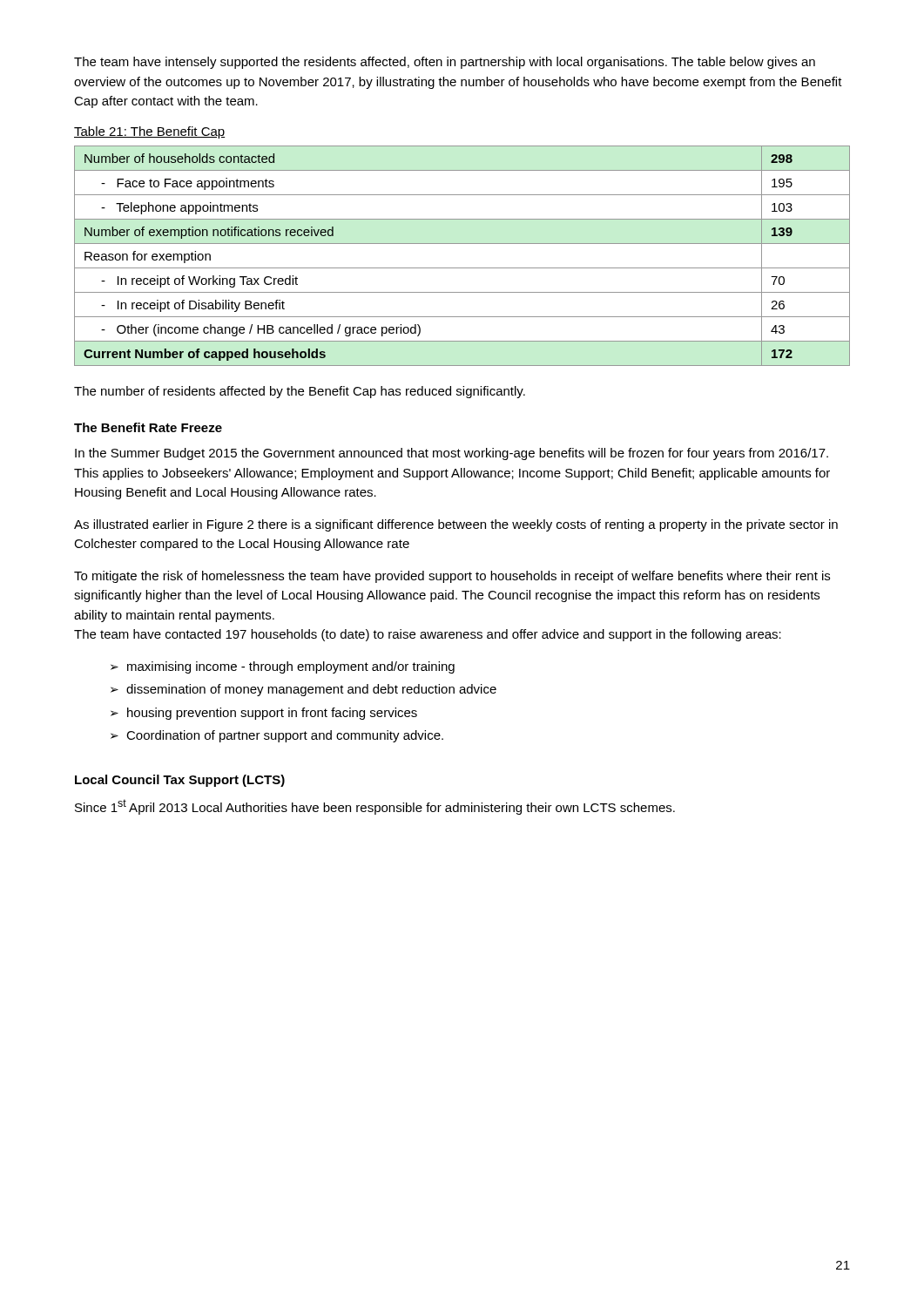Viewport: 924px width, 1307px height.
Task: Find the table that mentions "- Telephone appointments"
Action: point(462,255)
